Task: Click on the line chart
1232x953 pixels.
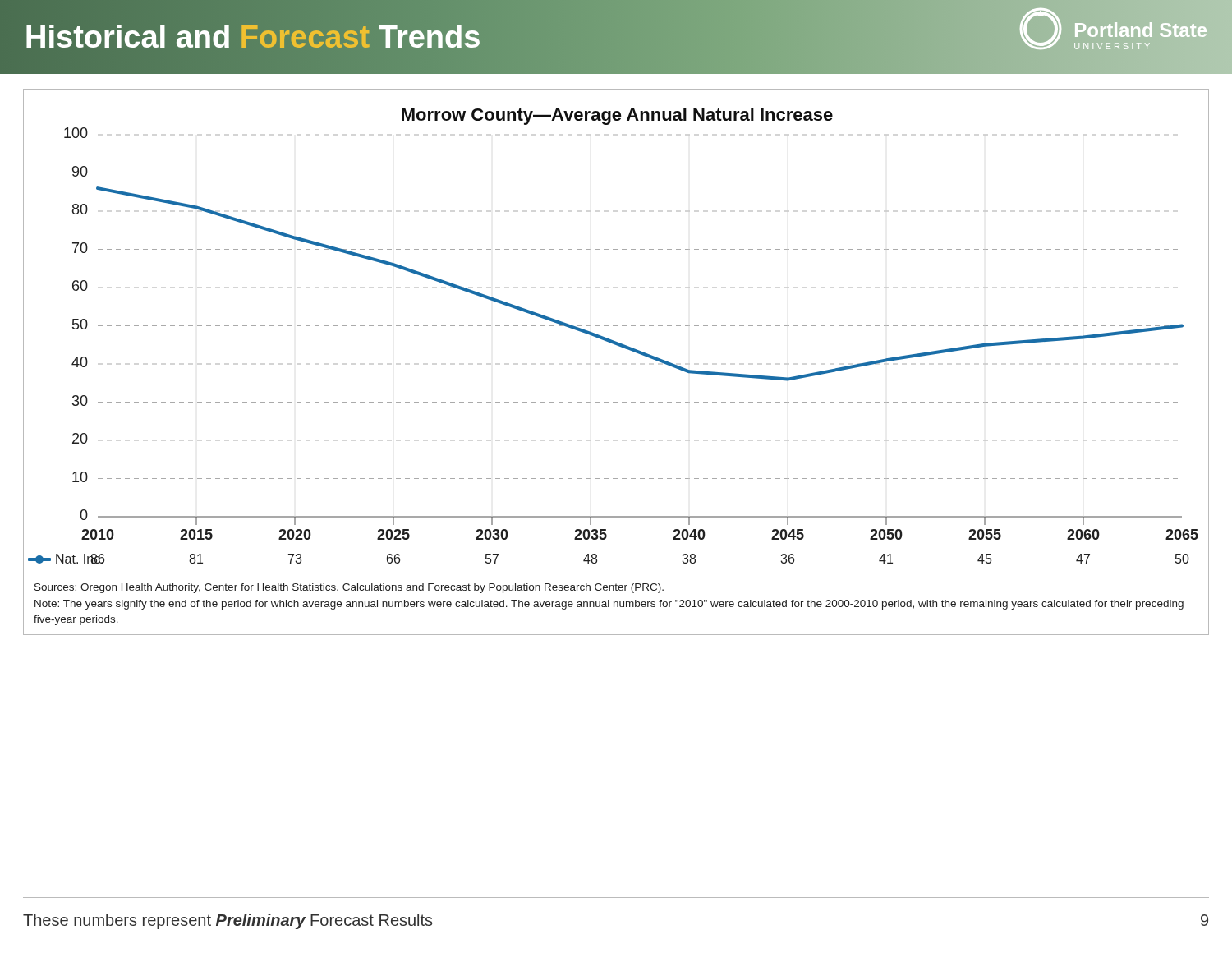Action: 616,362
